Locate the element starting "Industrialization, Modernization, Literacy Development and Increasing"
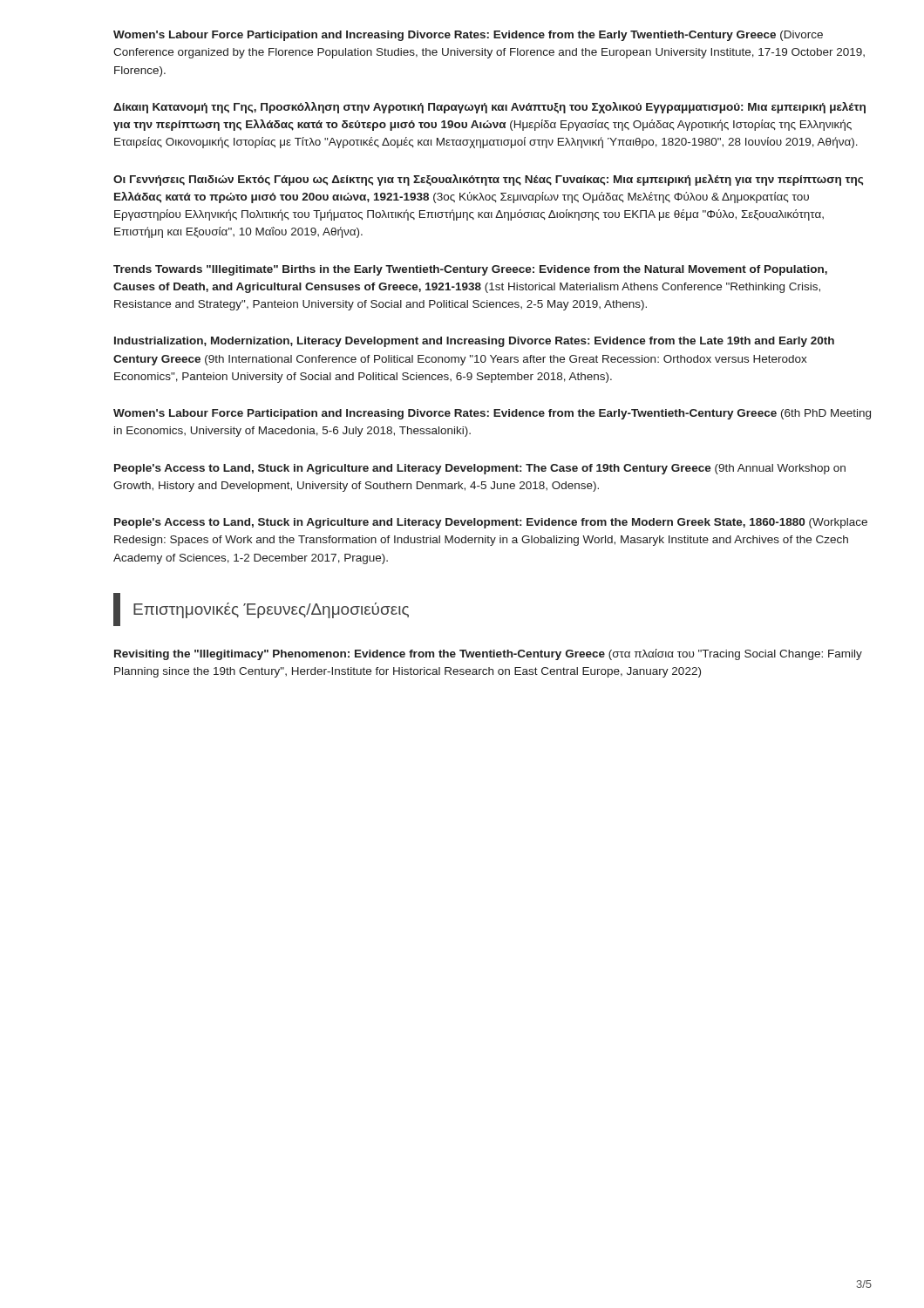Image resolution: width=924 pixels, height=1308 pixels. click(x=474, y=358)
